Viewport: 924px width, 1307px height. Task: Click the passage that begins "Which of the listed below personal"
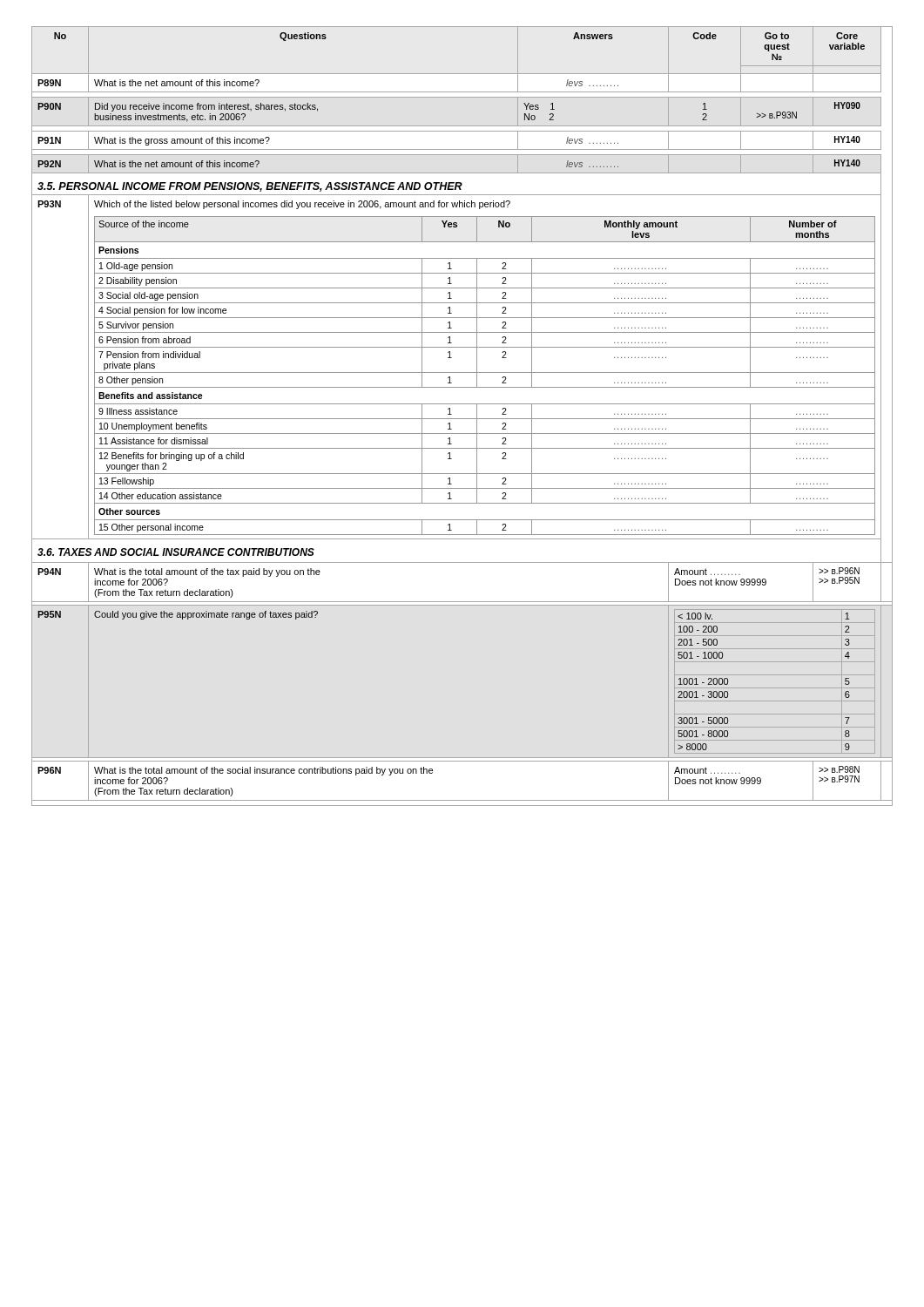302,204
